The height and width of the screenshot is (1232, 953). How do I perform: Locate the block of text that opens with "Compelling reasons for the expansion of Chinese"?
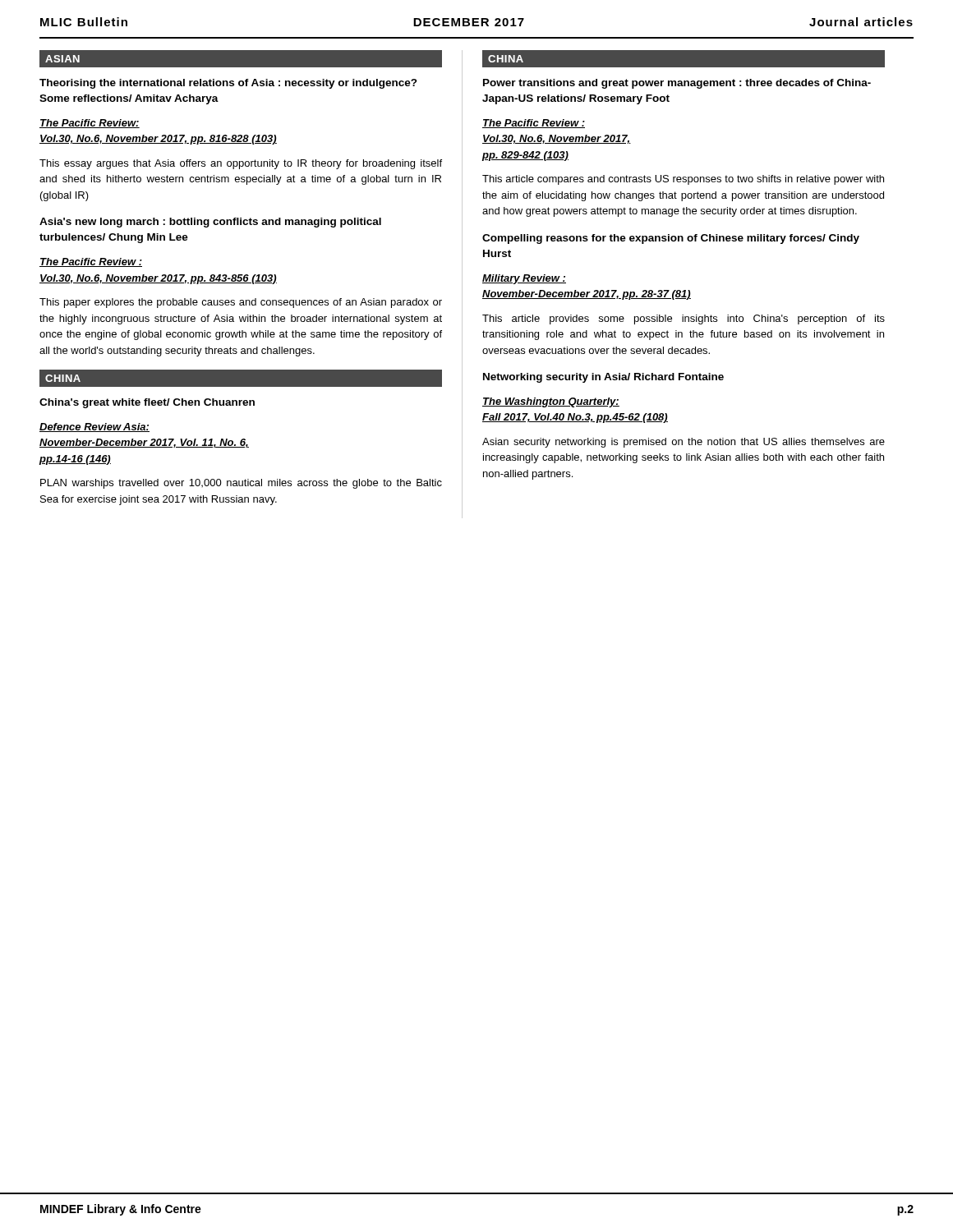(671, 245)
